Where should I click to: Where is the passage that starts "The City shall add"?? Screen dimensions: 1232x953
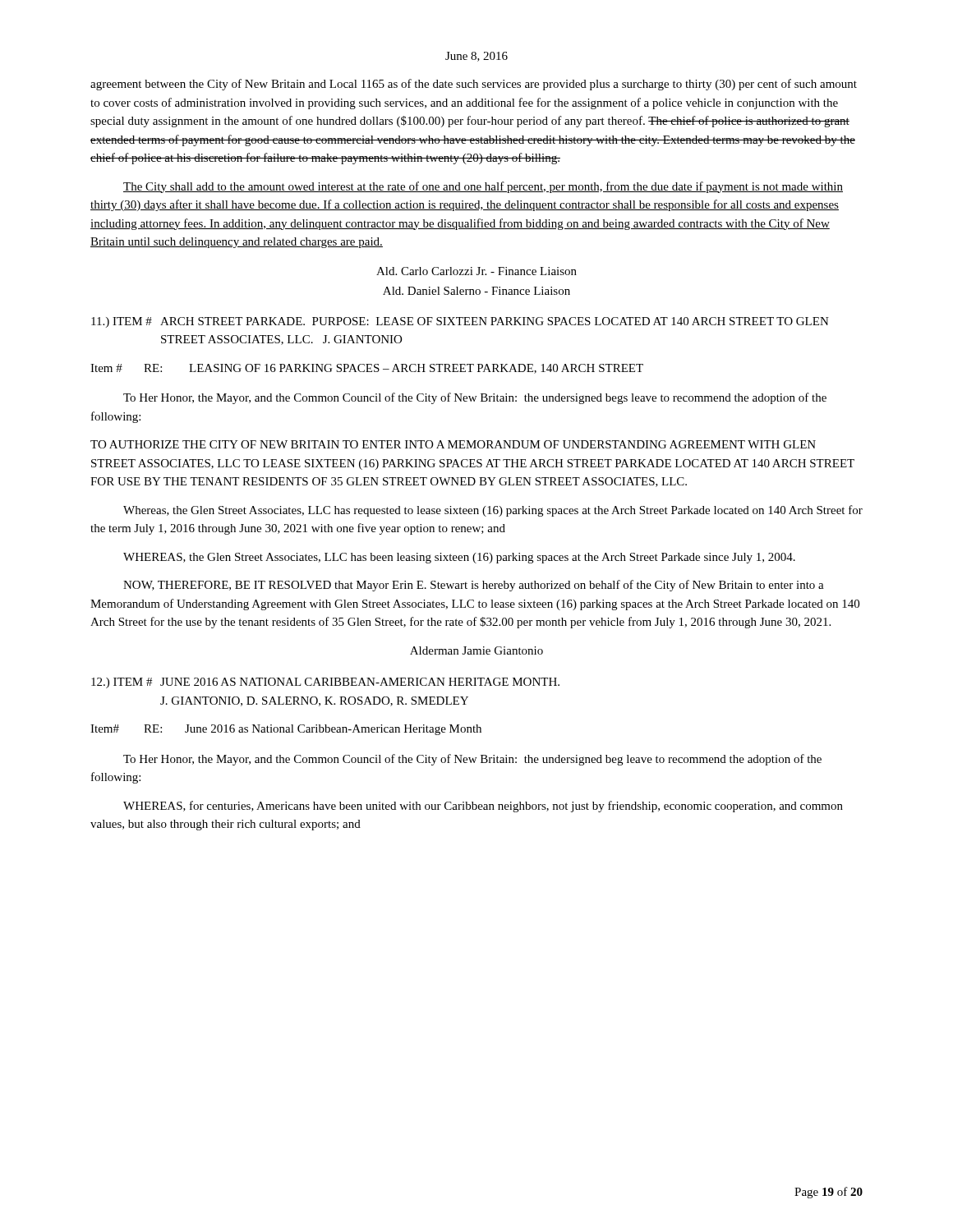[x=467, y=214]
